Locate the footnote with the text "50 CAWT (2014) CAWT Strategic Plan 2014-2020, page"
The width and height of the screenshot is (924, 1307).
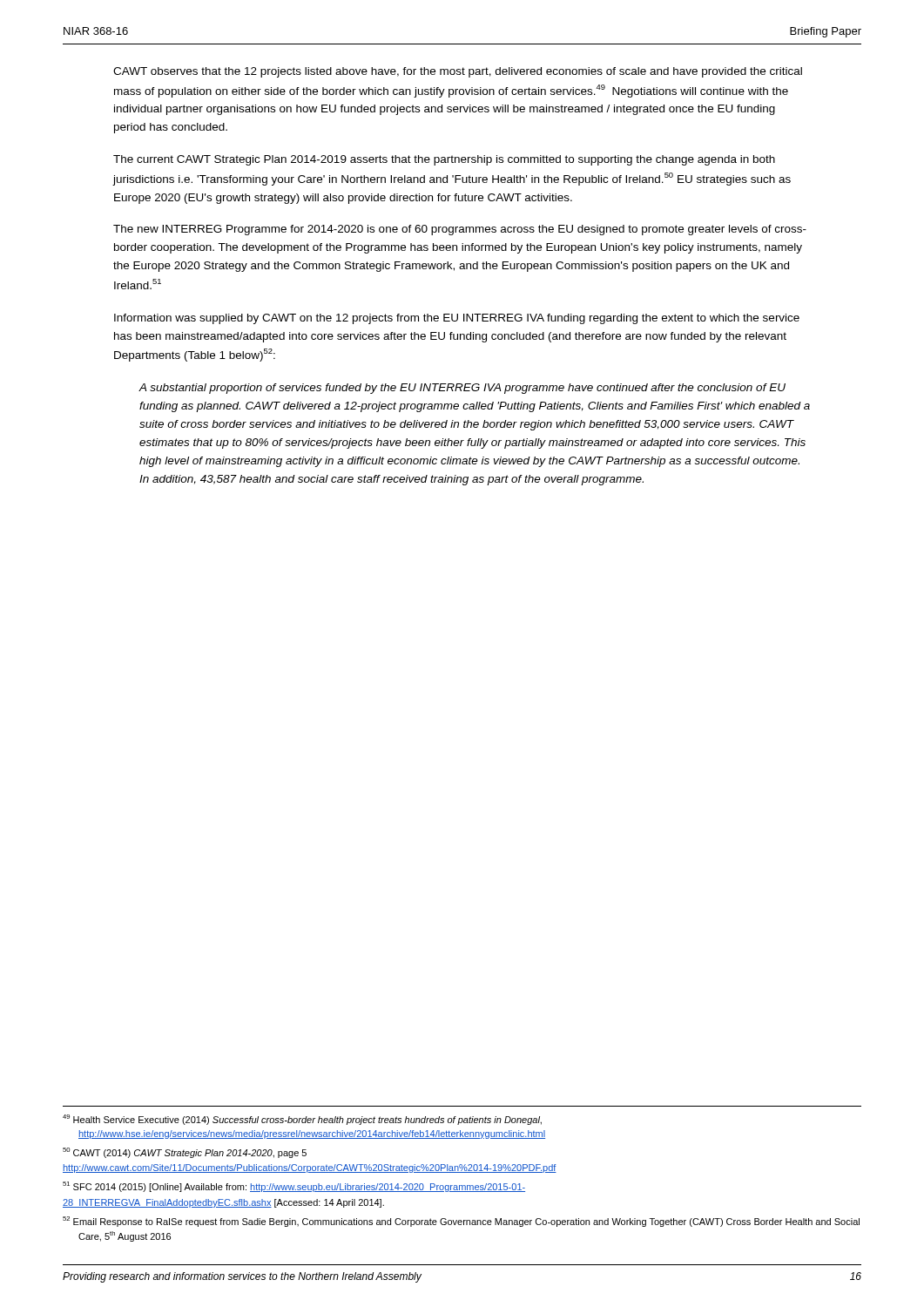coord(185,1152)
